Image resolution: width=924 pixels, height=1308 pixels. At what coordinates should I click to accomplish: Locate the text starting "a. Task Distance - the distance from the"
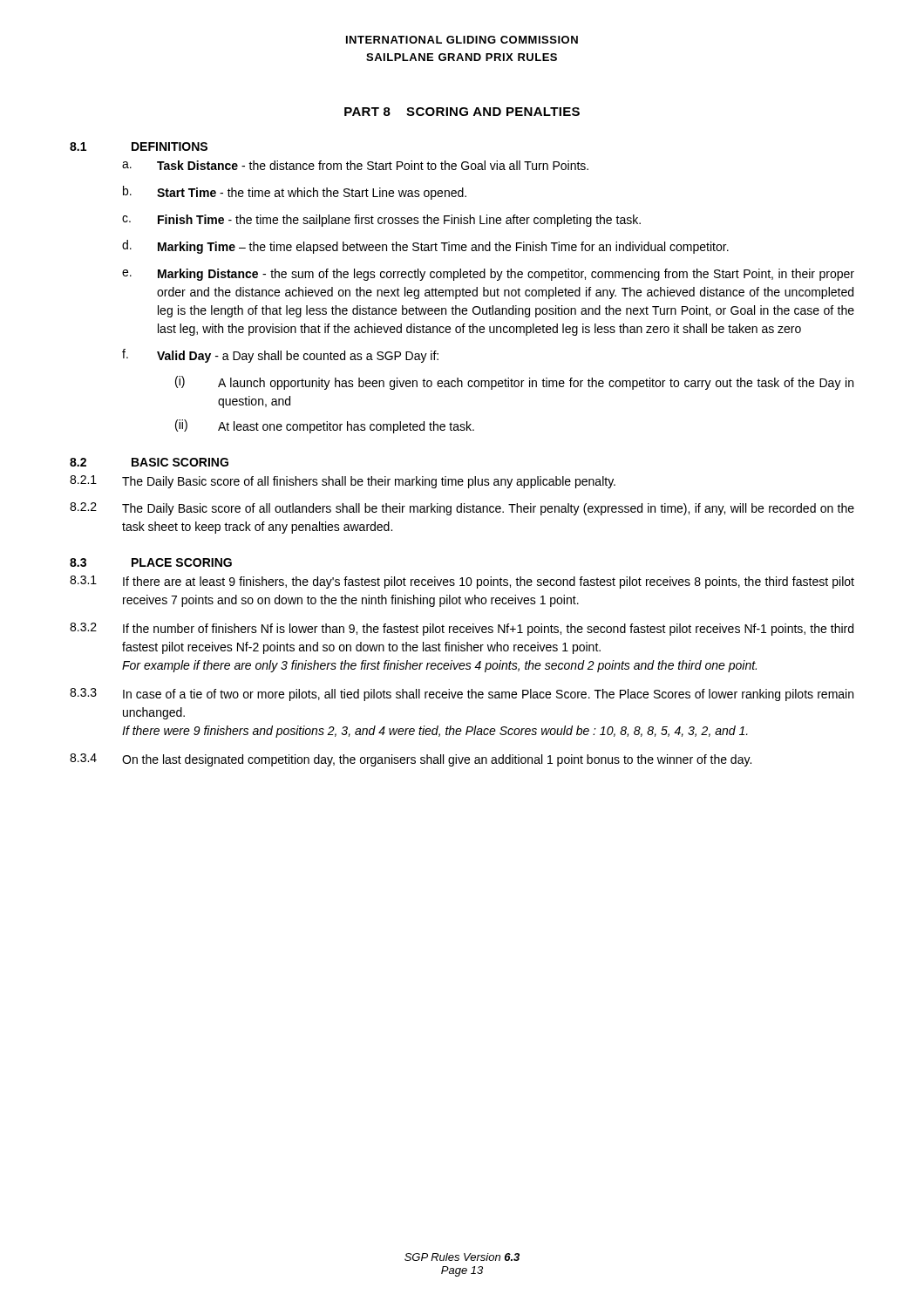click(x=488, y=166)
